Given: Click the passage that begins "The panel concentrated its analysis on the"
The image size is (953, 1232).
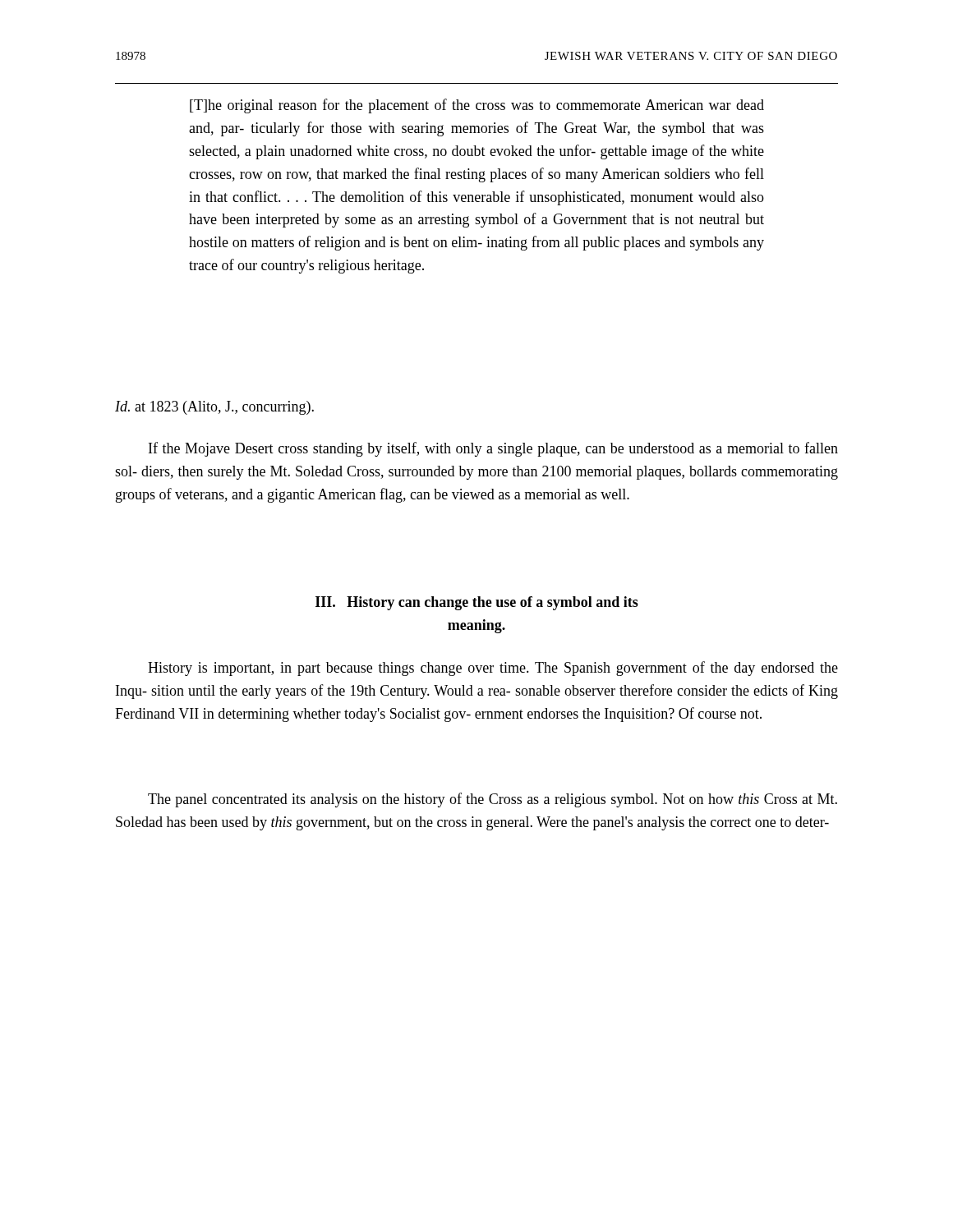Looking at the screenshot, I should tap(476, 811).
